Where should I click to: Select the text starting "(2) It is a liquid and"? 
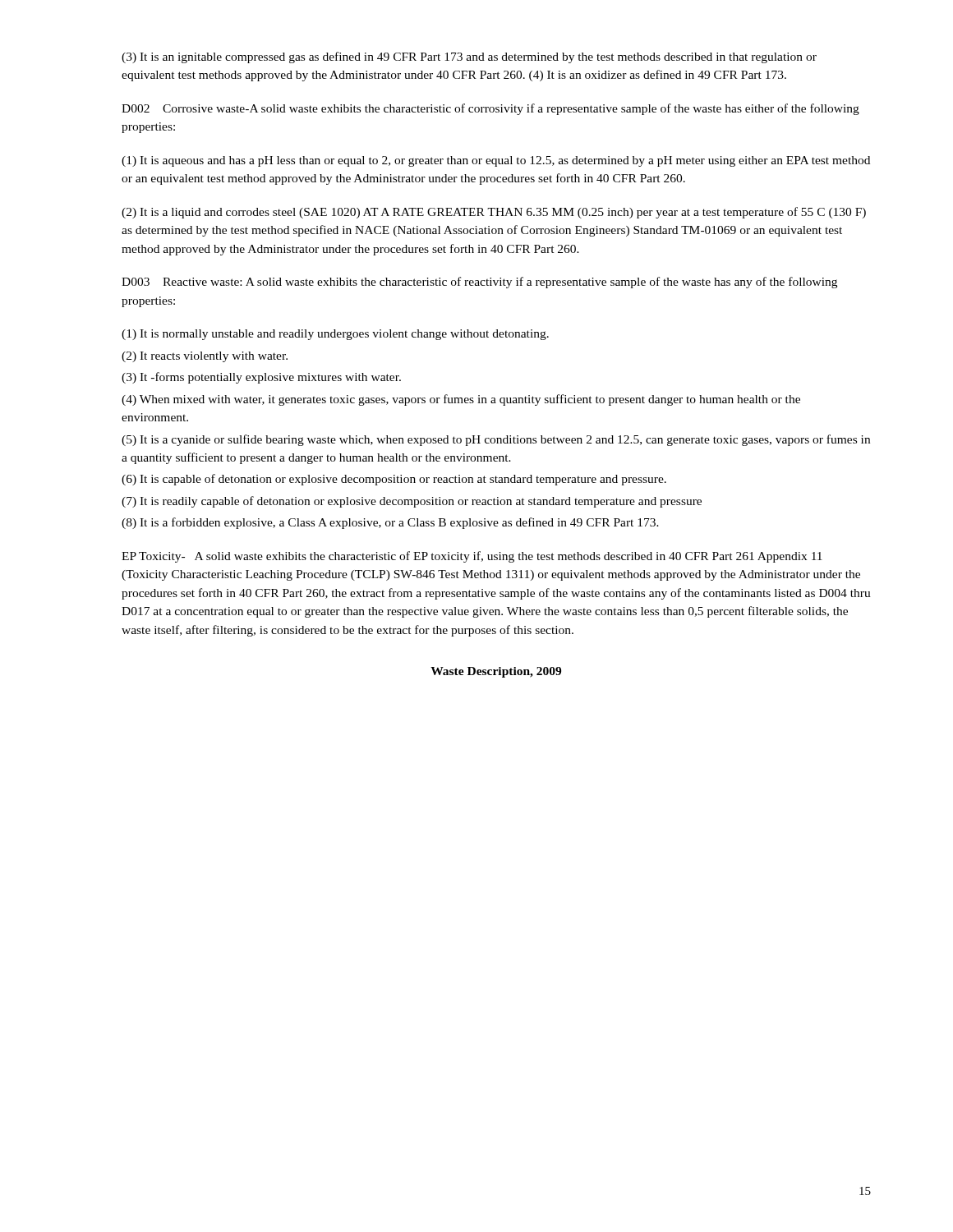494,230
